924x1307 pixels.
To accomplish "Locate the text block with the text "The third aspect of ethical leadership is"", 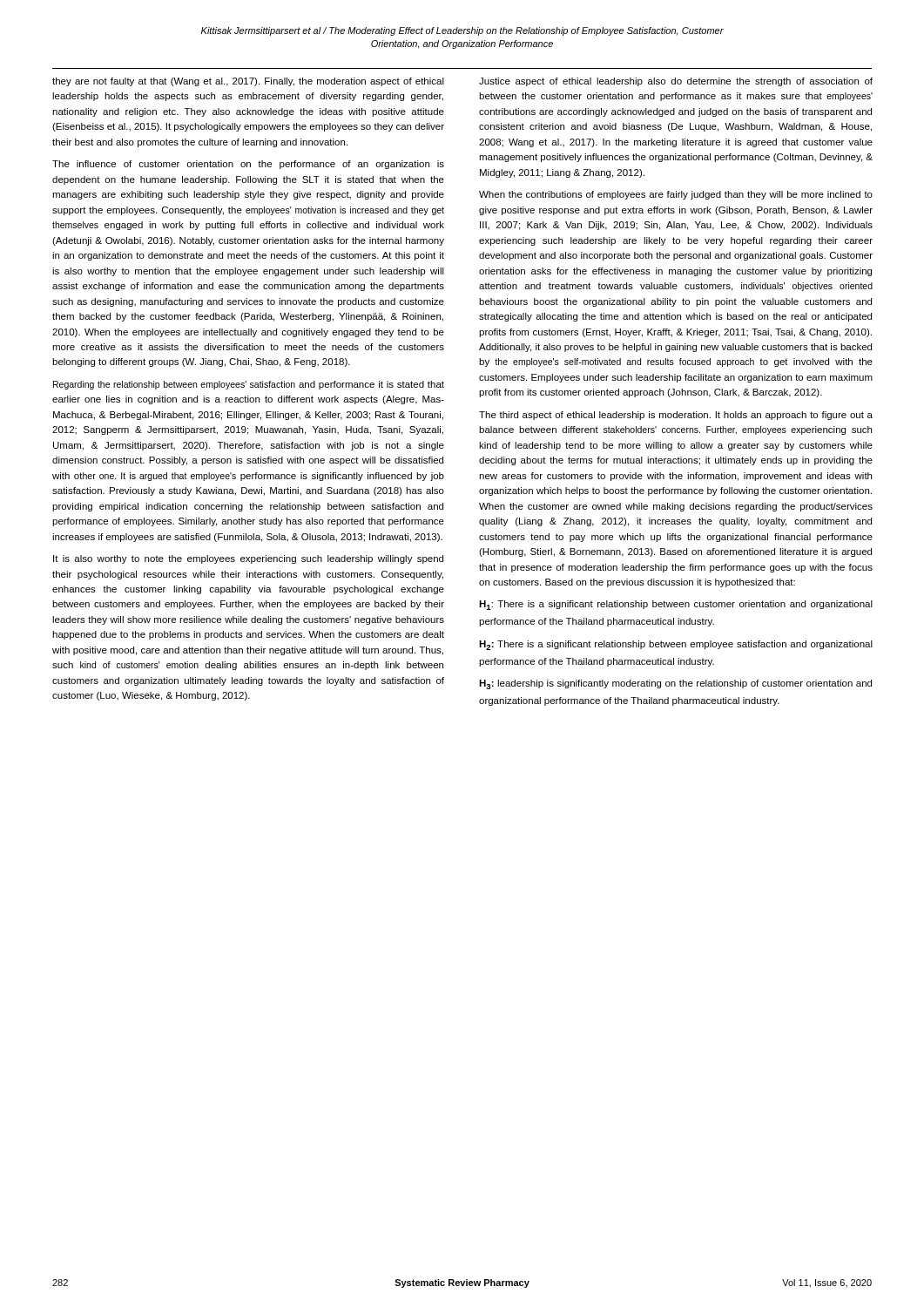I will click(676, 499).
